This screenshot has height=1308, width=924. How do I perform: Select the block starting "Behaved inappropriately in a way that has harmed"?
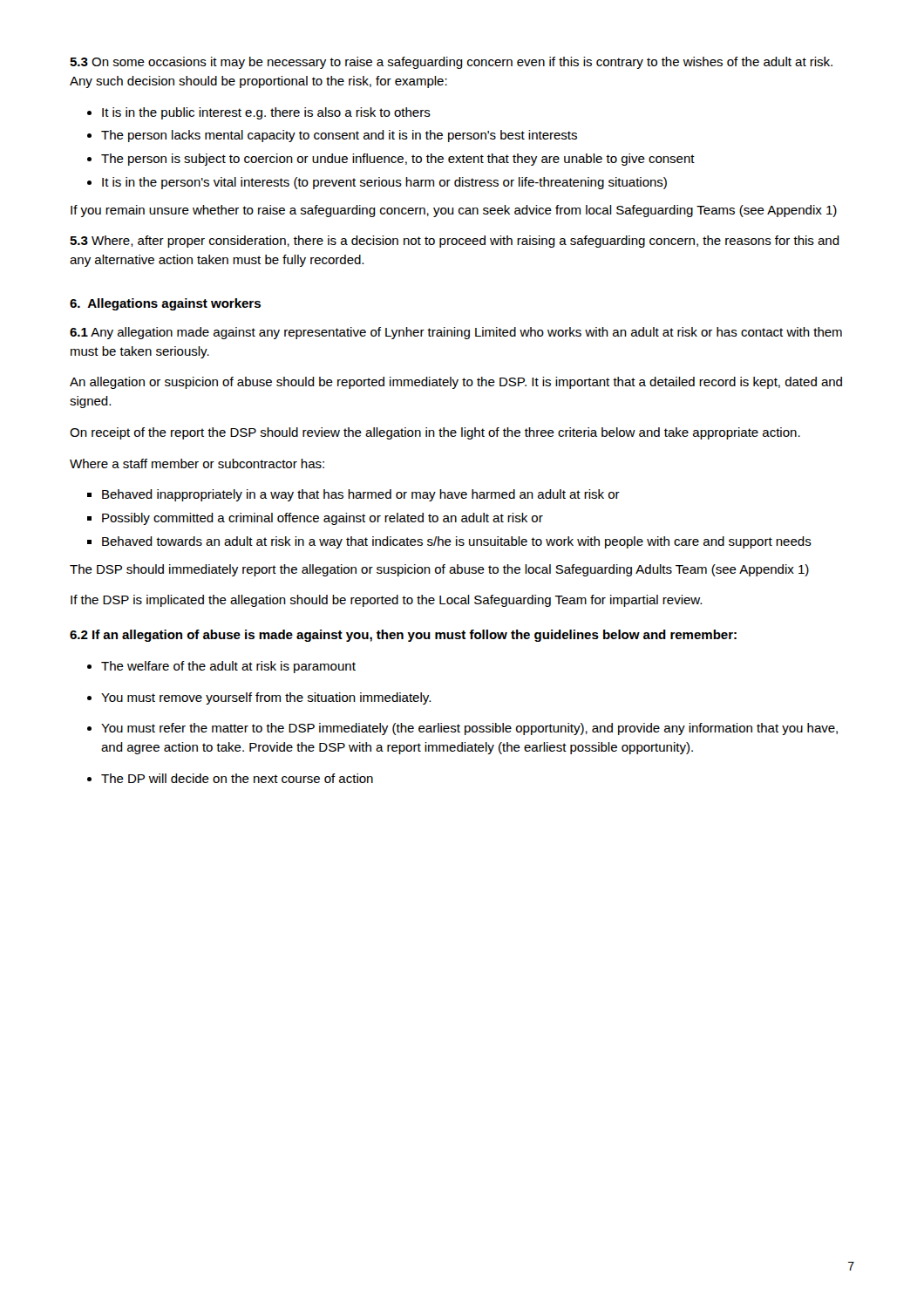tap(360, 494)
